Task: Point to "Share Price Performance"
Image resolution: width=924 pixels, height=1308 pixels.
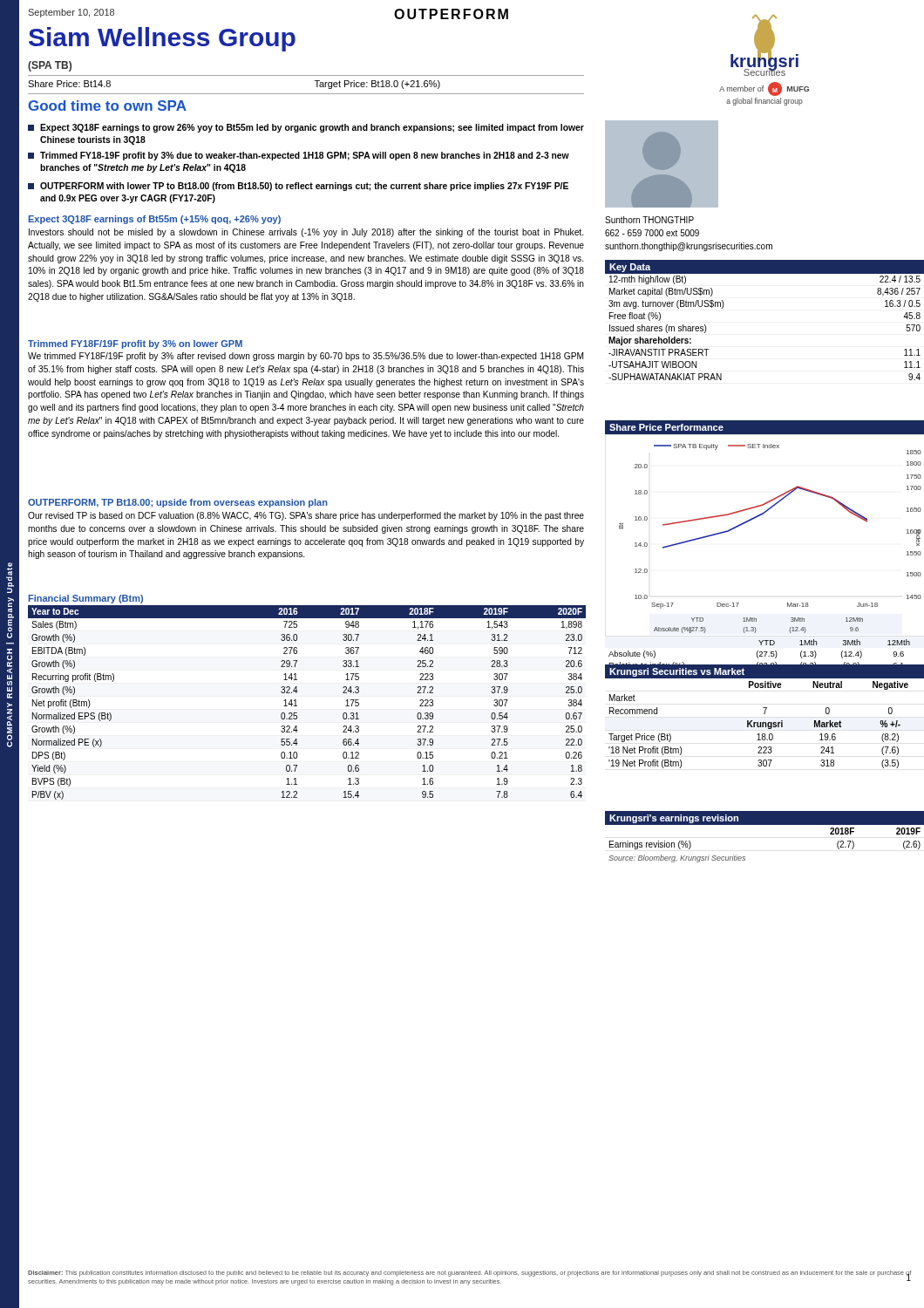Action: pos(666,427)
